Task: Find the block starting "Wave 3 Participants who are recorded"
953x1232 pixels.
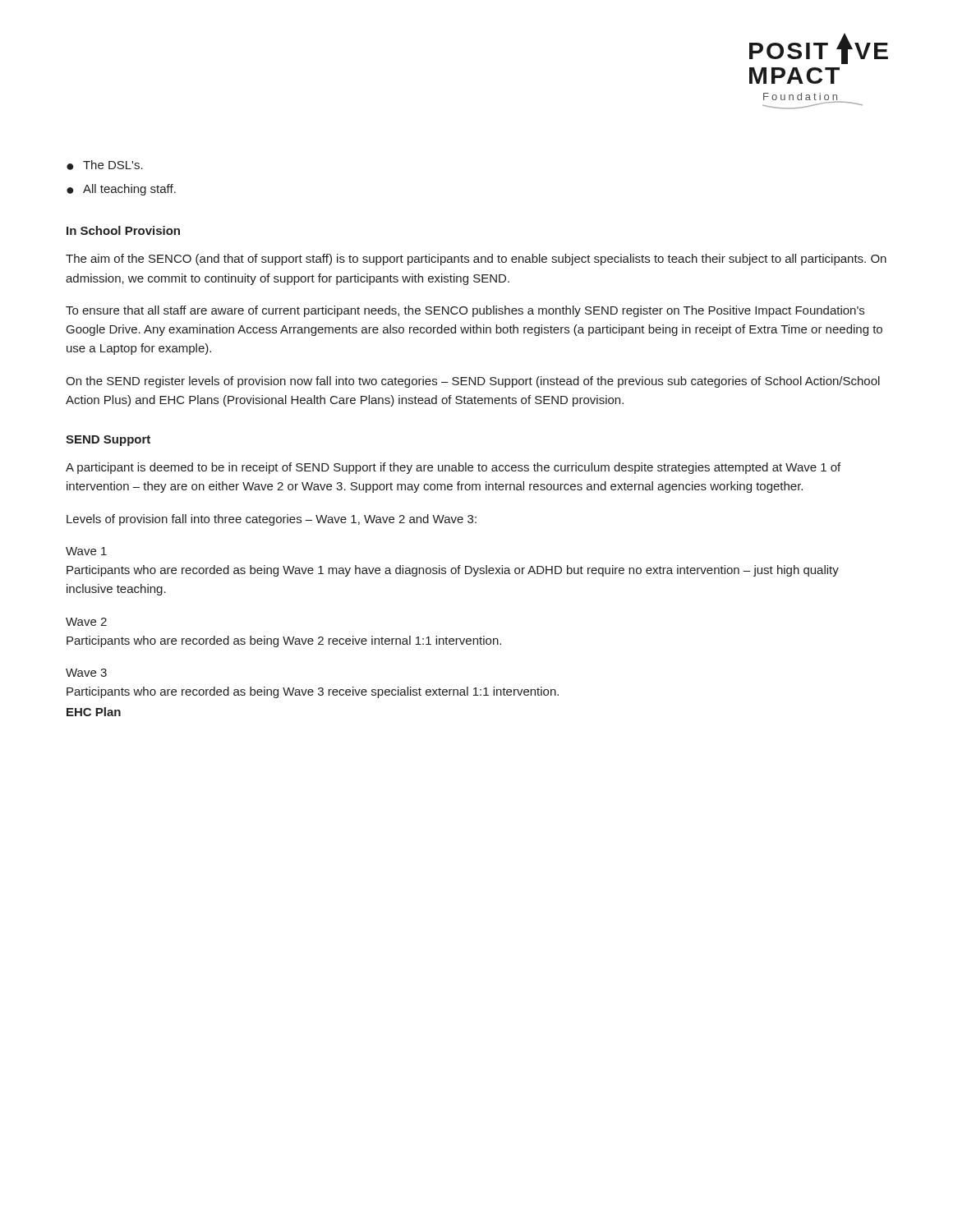Action: click(313, 682)
